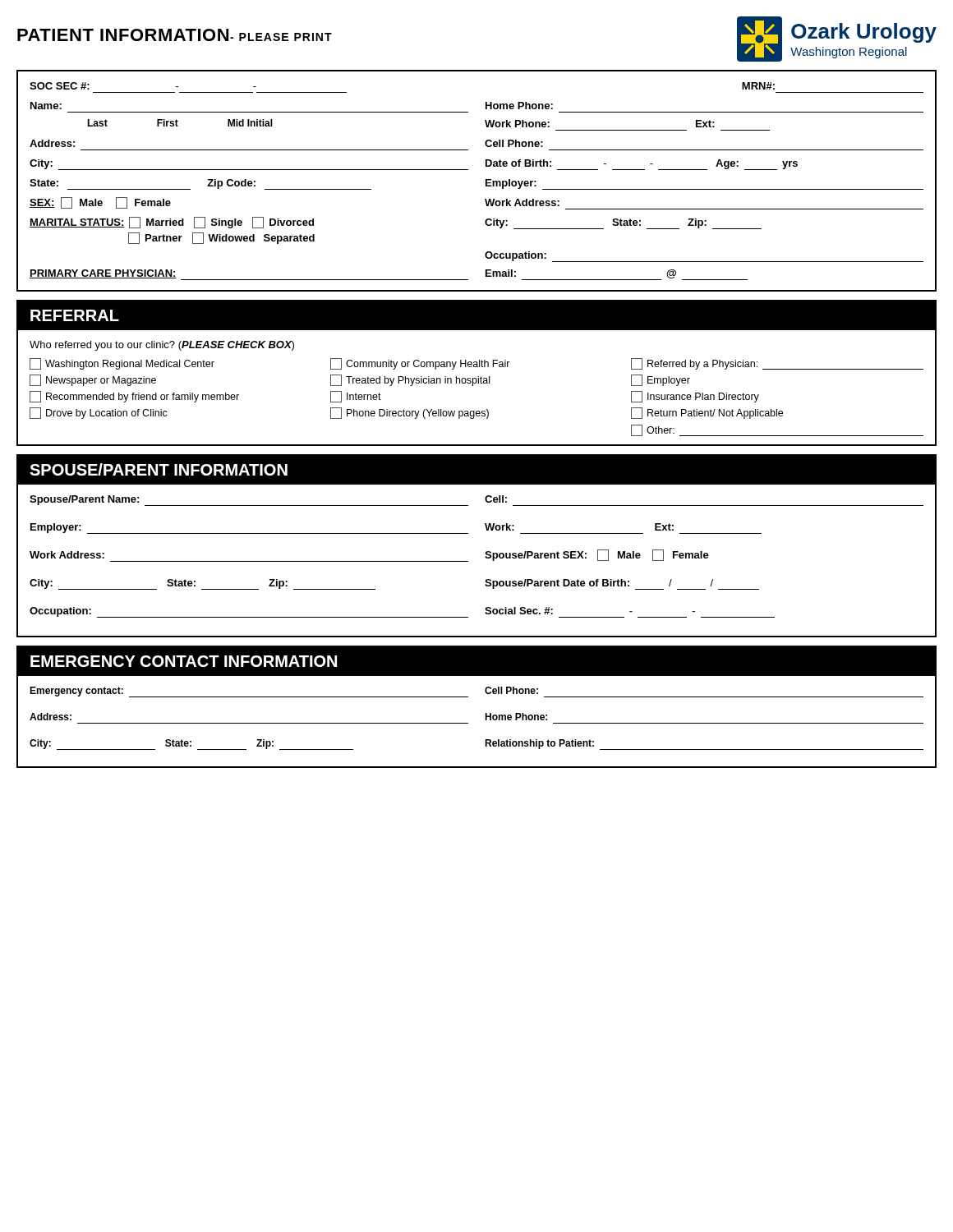Screen dimensions: 1232x953
Task: Locate the region starting "Washington Regional Medical Center"
Action: point(122,363)
